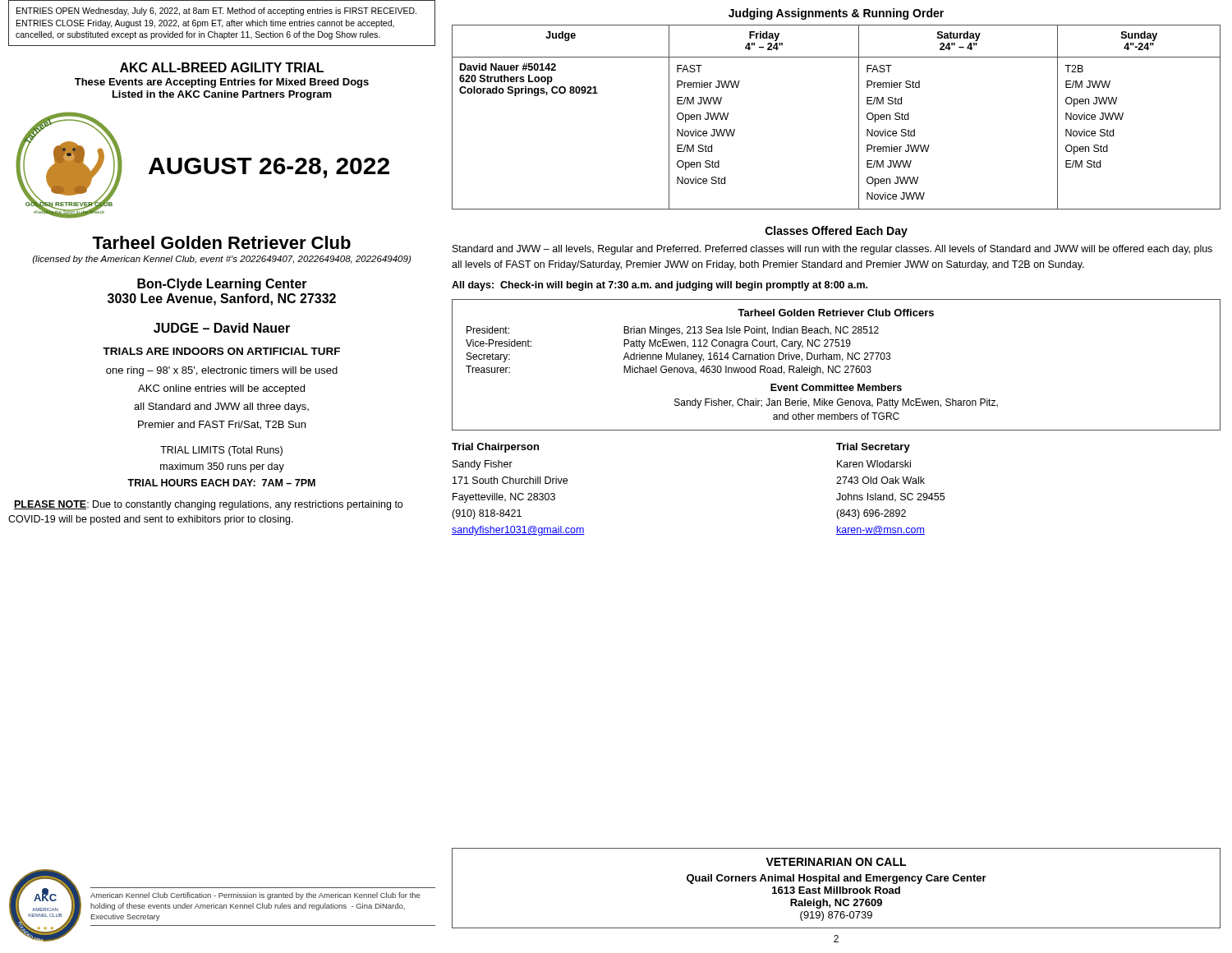Point to the block beginning "Standard and JWW – all"
The width and height of the screenshot is (1232, 953).
(x=832, y=257)
